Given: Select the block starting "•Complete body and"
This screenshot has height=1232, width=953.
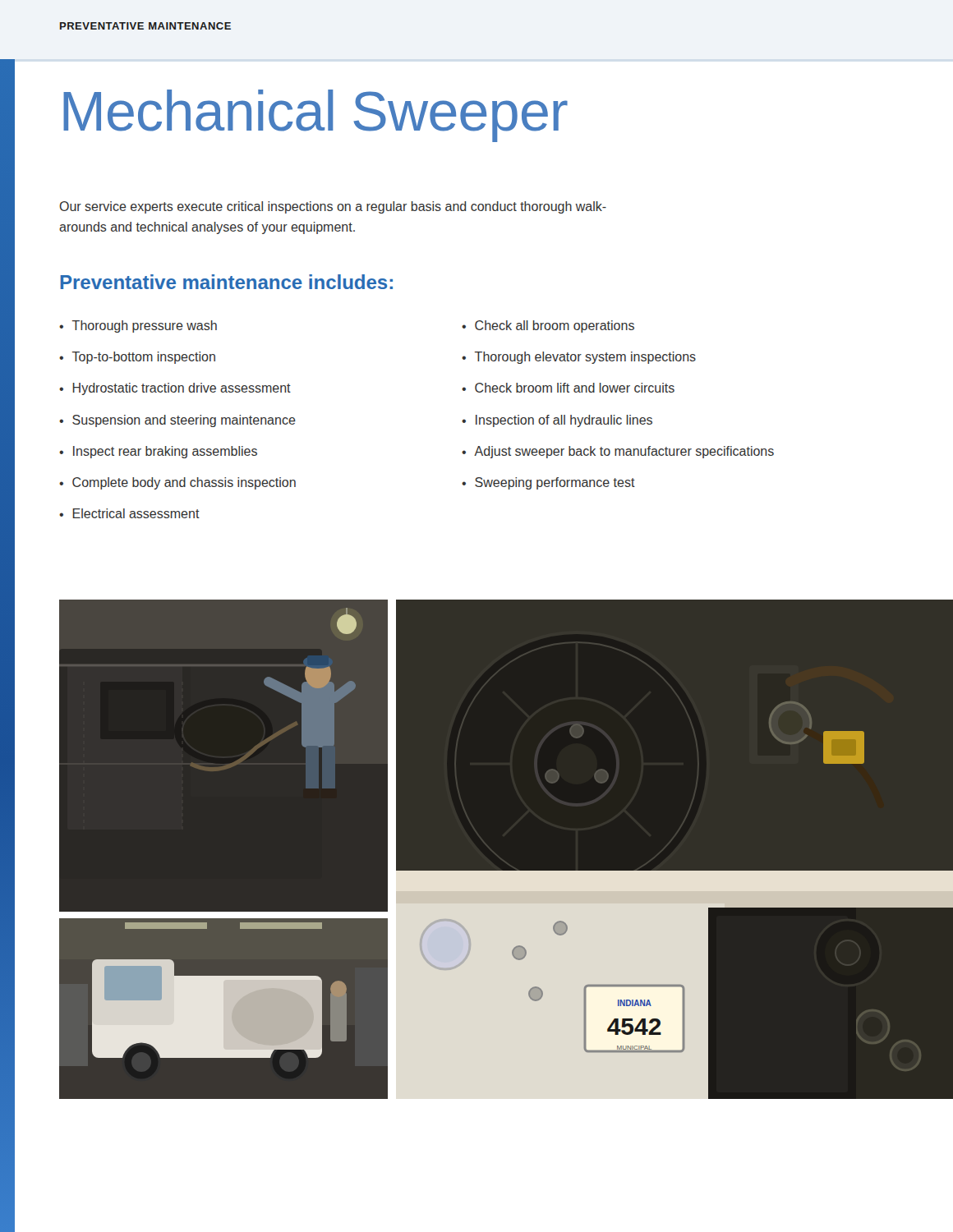Looking at the screenshot, I should pyautogui.click(x=178, y=483).
